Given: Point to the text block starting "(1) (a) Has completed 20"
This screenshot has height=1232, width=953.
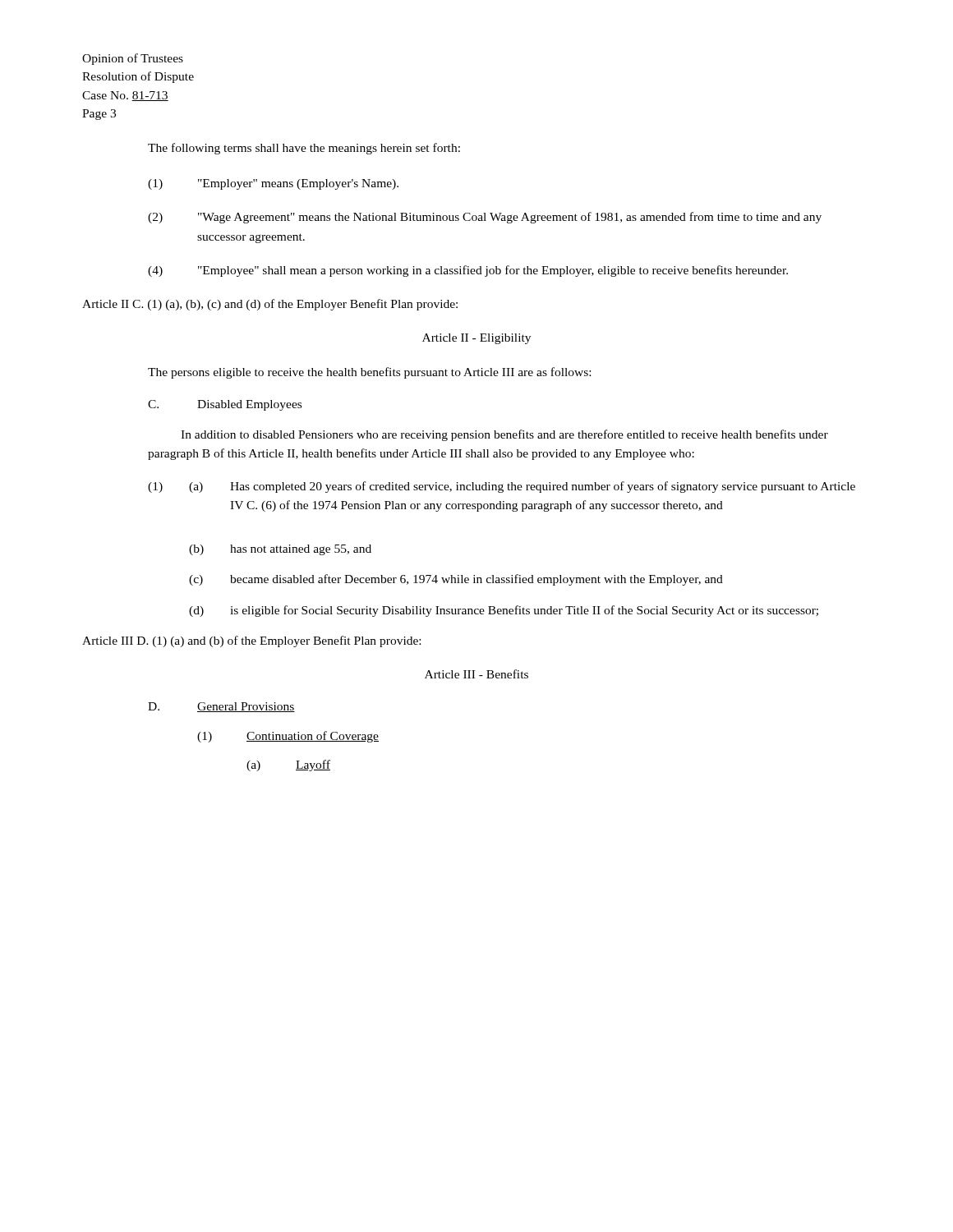Looking at the screenshot, I should 509,501.
